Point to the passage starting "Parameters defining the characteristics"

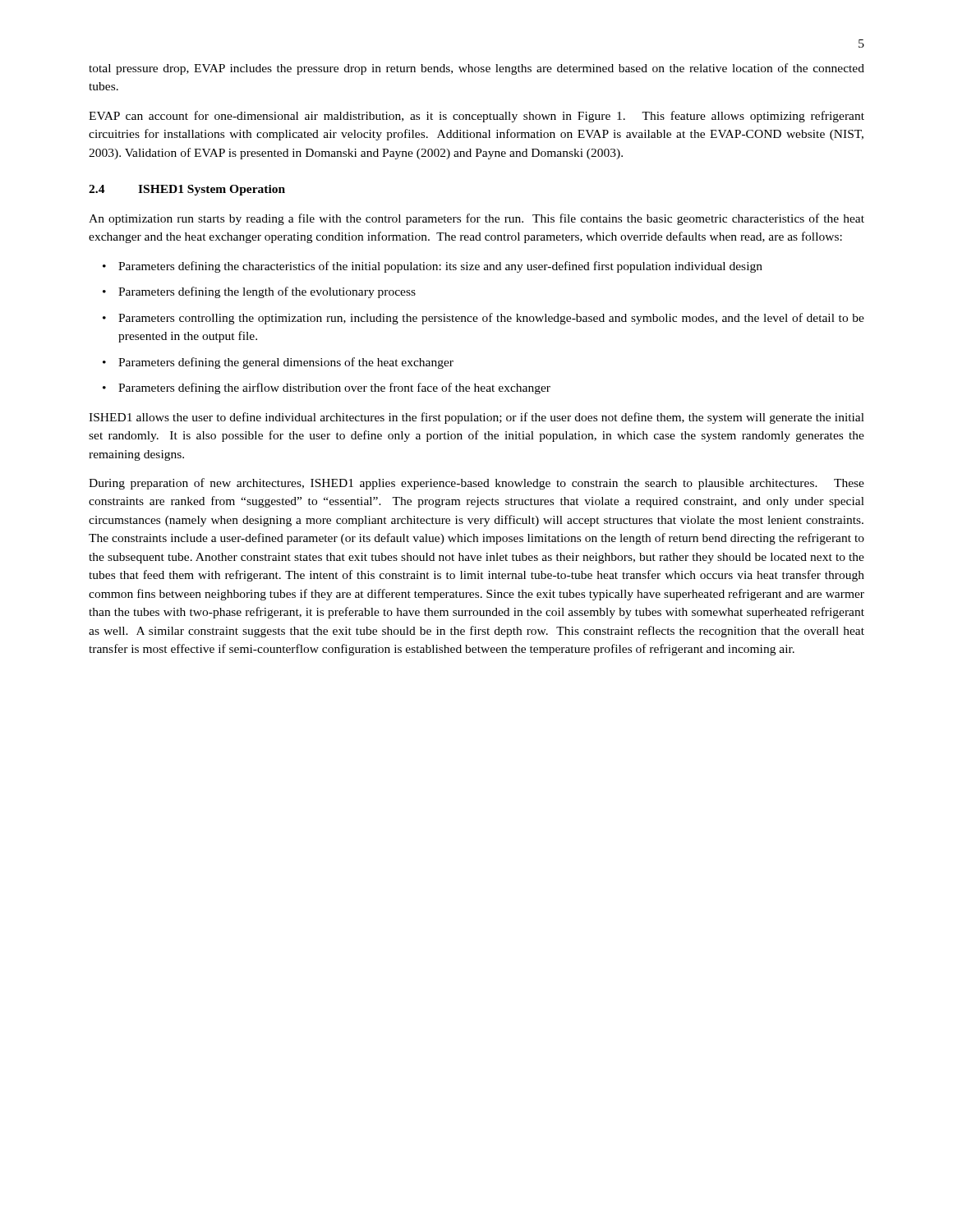point(440,265)
